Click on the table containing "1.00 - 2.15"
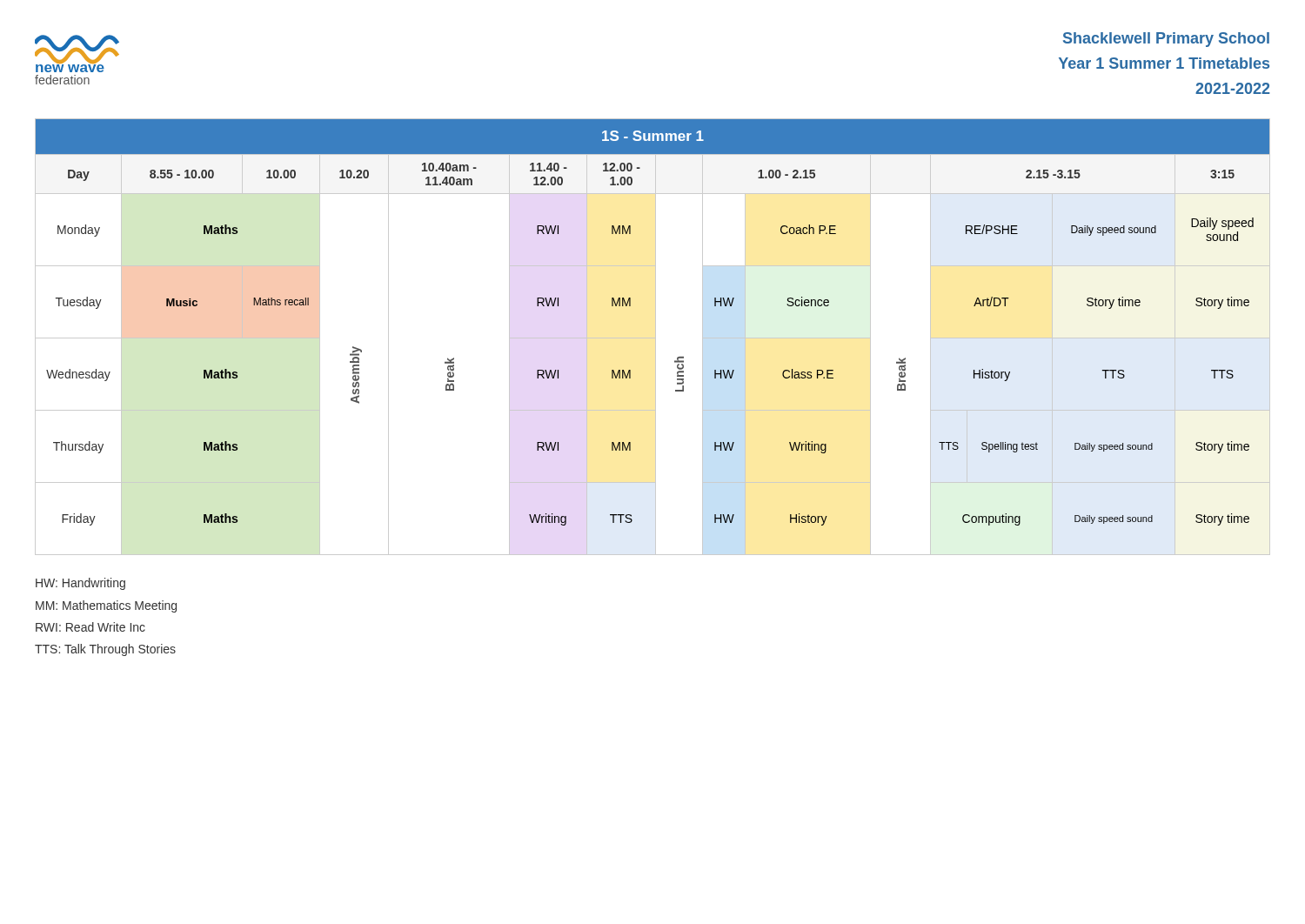The height and width of the screenshot is (924, 1305). click(x=652, y=337)
